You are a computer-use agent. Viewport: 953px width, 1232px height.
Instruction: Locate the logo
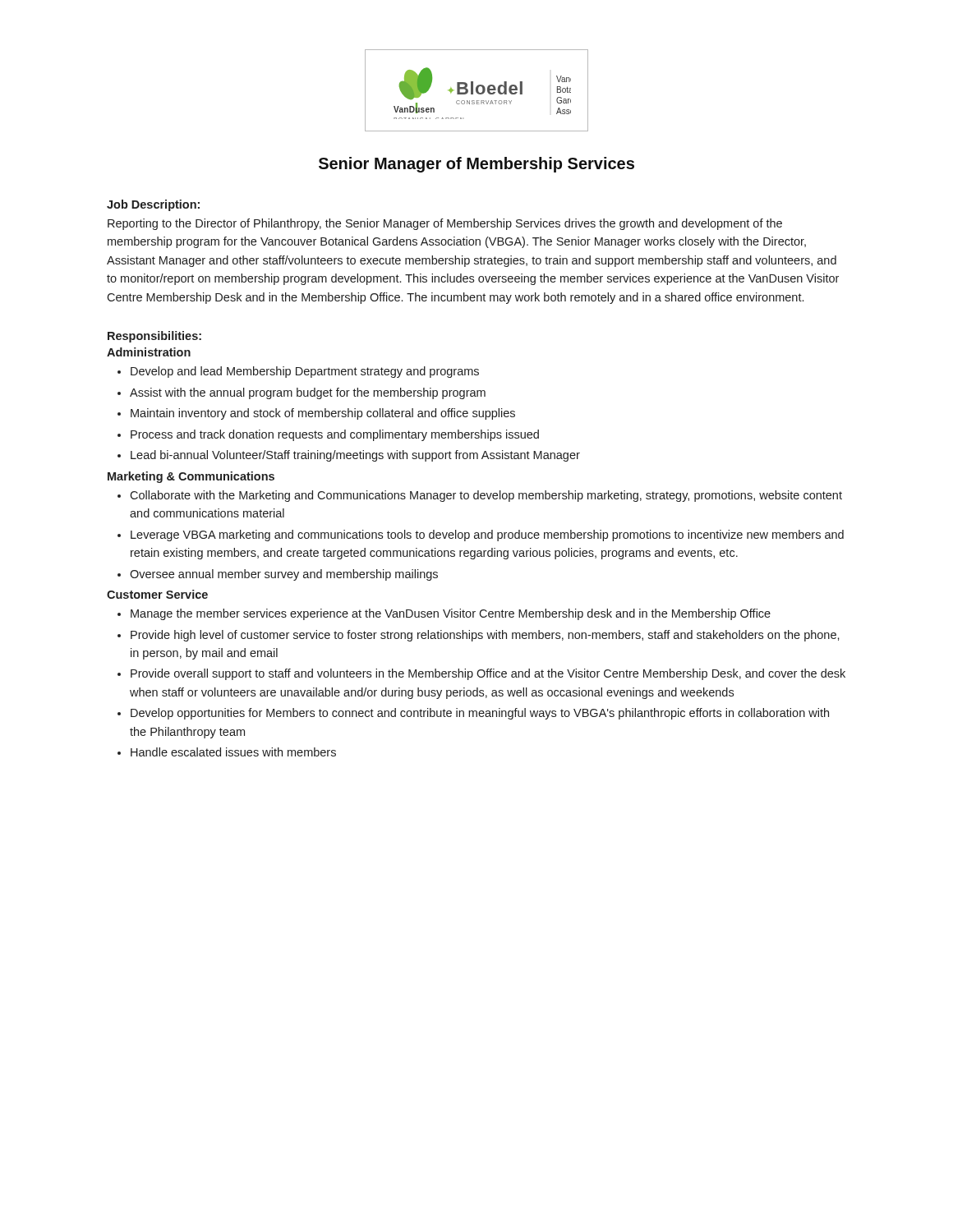point(476,90)
